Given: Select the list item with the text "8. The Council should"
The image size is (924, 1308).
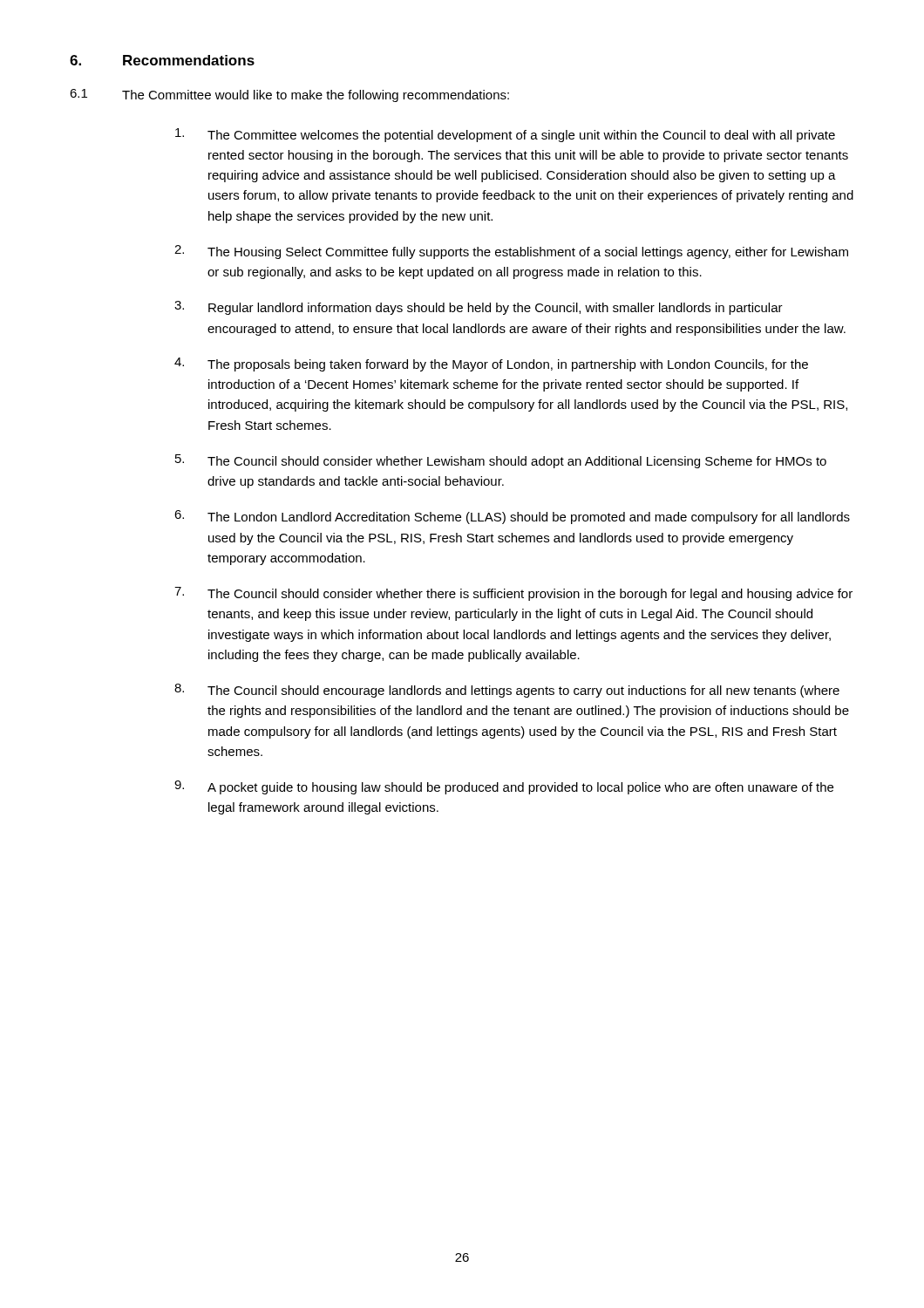Looking at the screenshot, I should pyautogui.click(x=514, y=721).
